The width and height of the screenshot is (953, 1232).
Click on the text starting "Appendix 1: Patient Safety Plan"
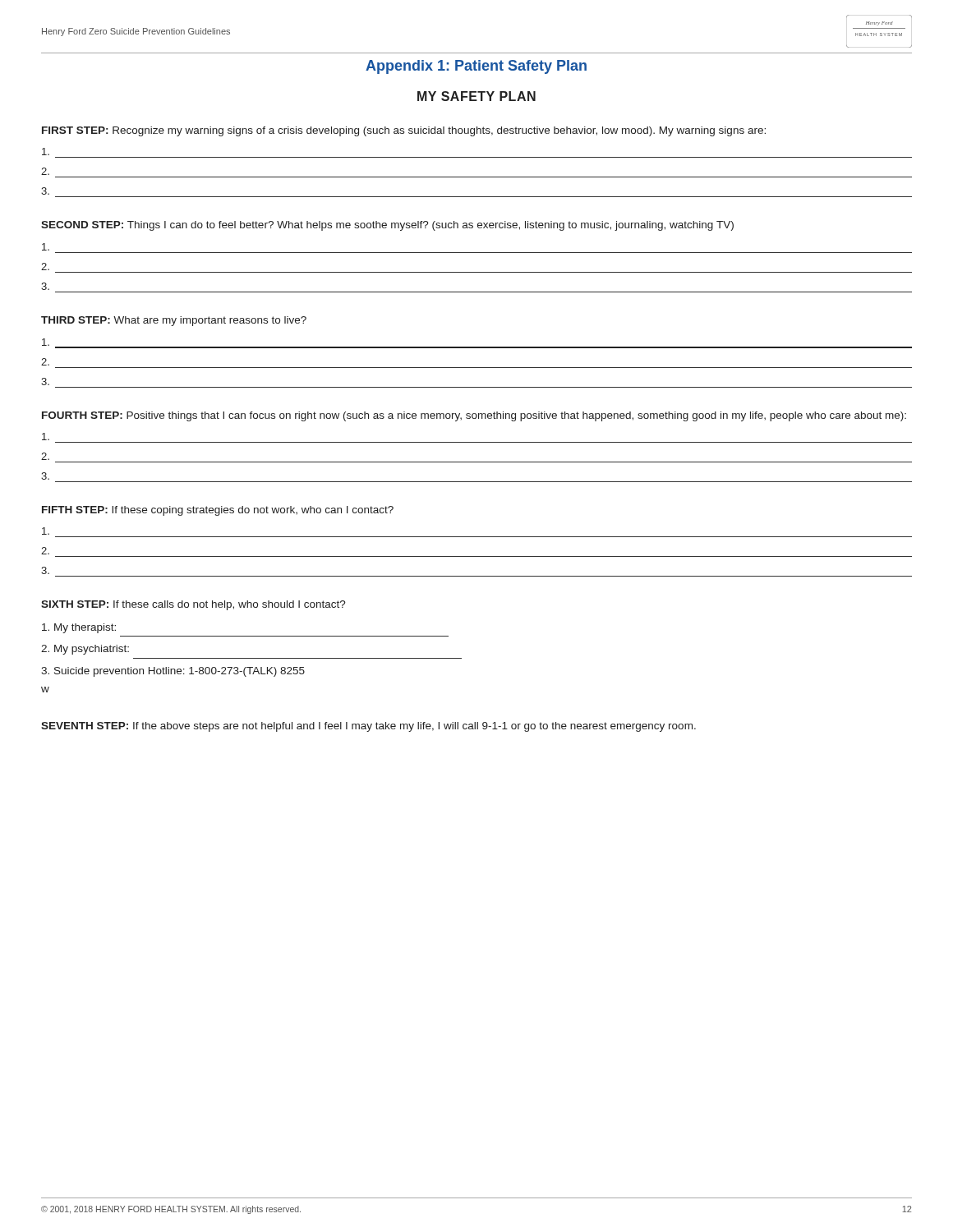click(x=476, y=66)
